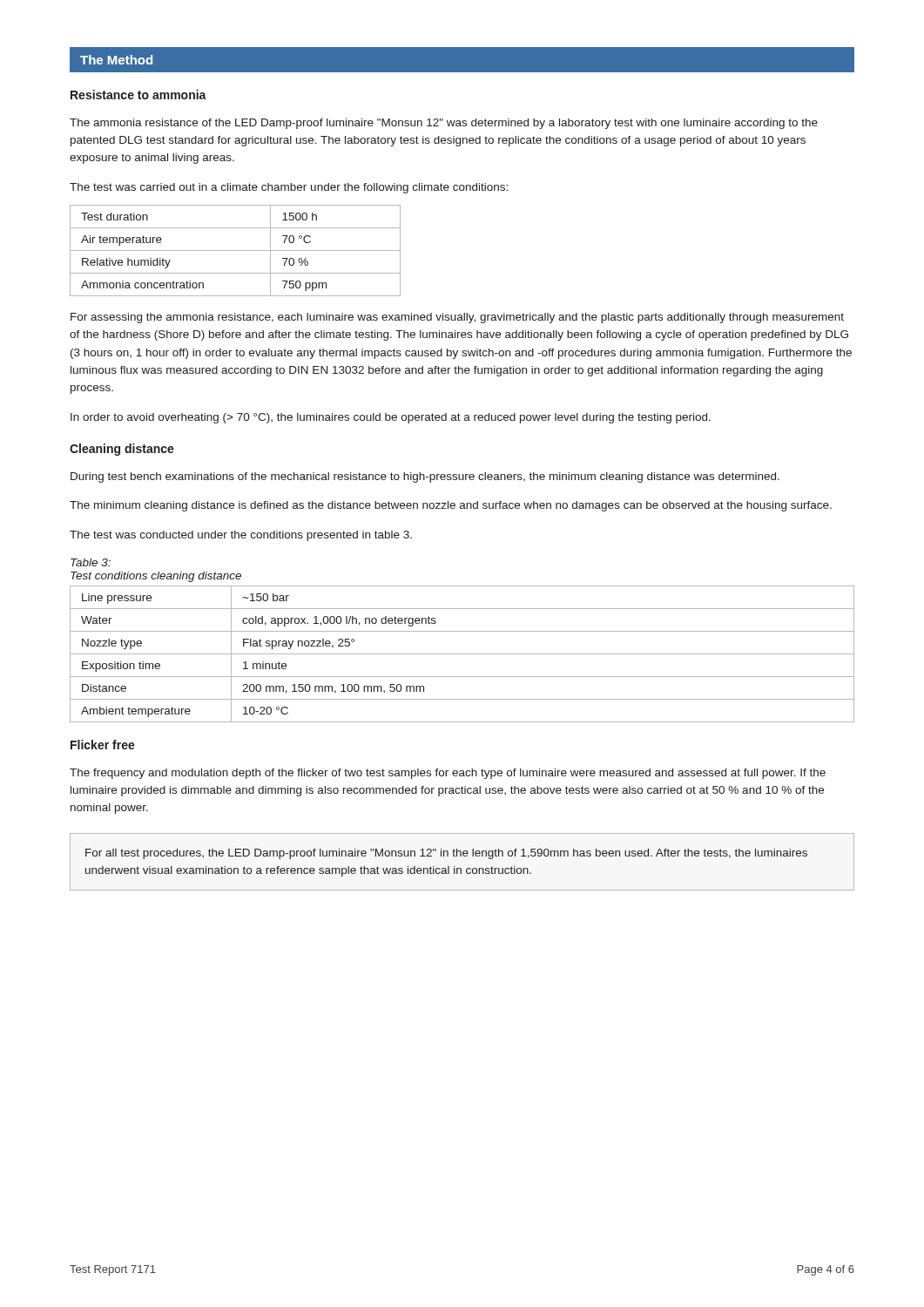
Task: Select the text block that reads "The frequency and modulation depth of the flicker"
Action: click(462, 790)
